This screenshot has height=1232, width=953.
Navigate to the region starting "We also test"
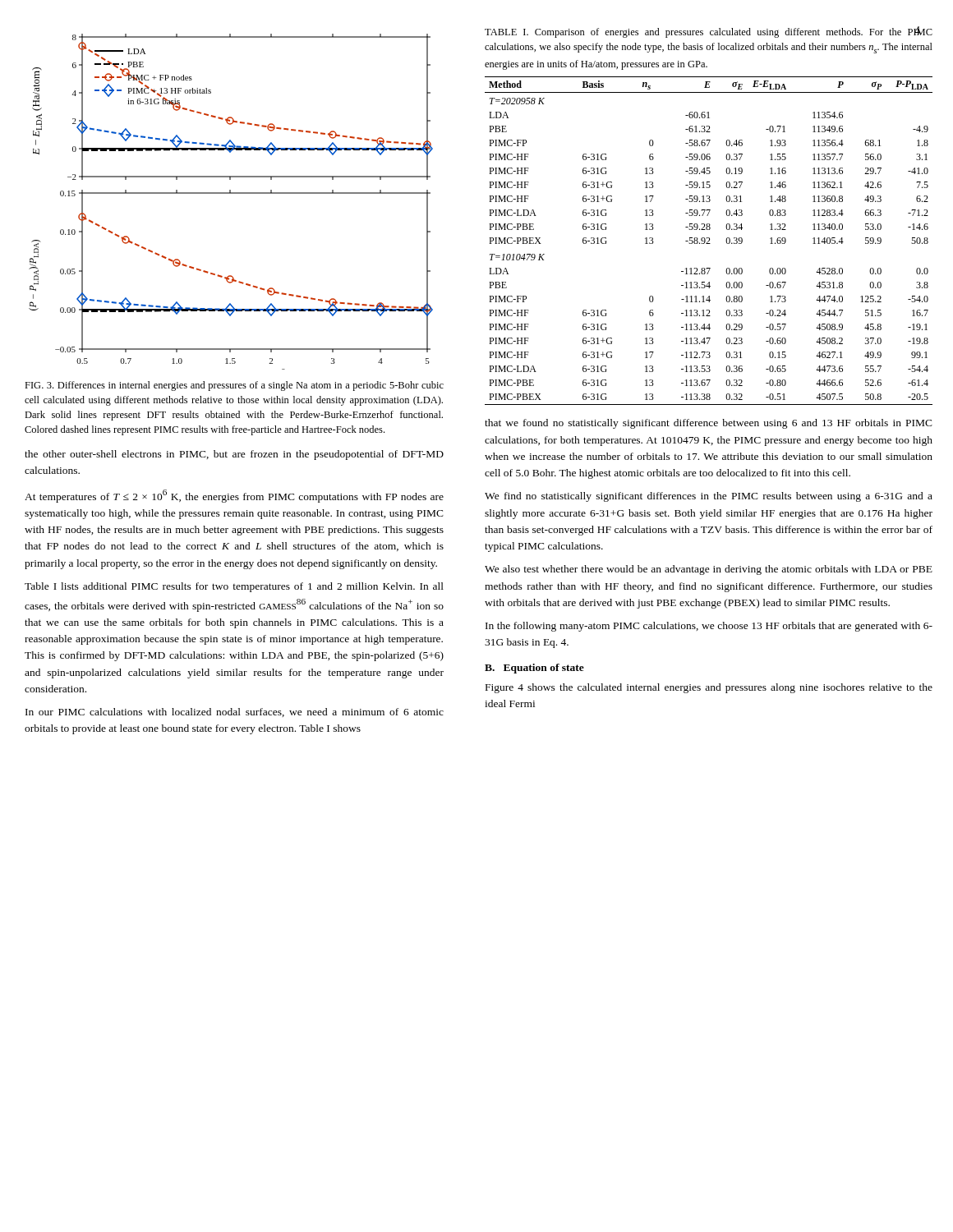pos(709,586)
